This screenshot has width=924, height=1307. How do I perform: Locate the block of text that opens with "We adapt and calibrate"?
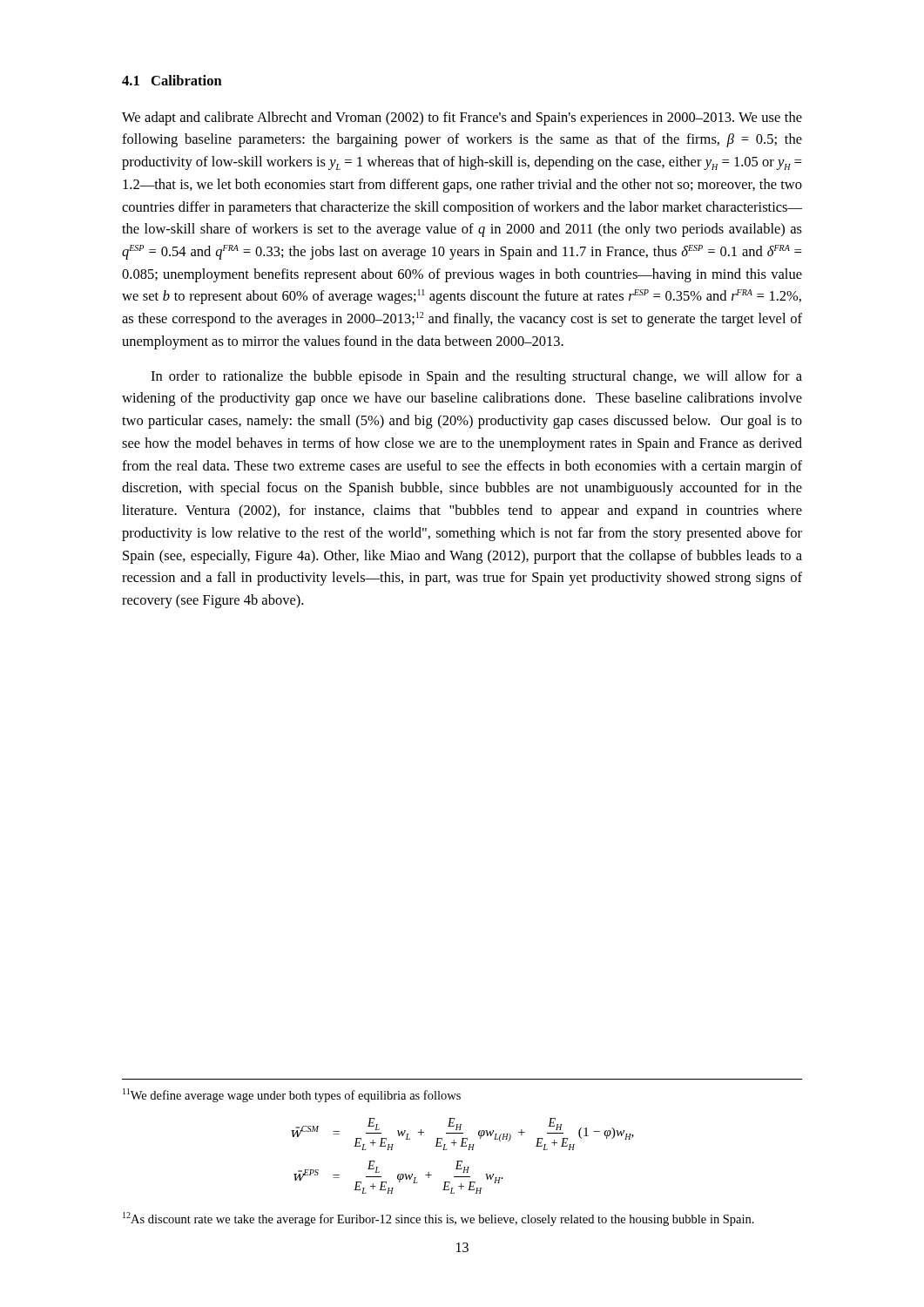(462, 229)
